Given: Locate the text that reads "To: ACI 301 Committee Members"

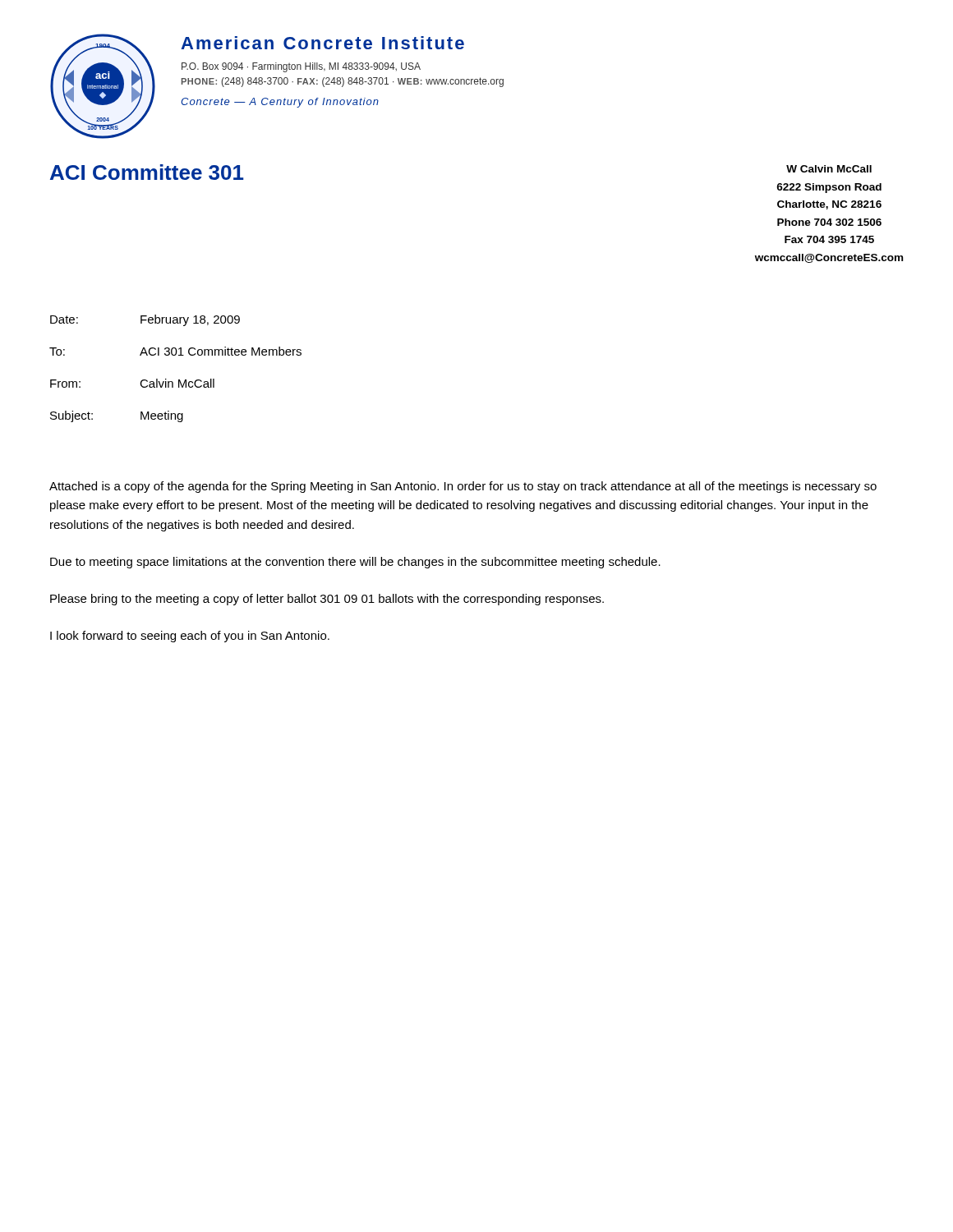Looking at the screenshot, I should (176, 351).
